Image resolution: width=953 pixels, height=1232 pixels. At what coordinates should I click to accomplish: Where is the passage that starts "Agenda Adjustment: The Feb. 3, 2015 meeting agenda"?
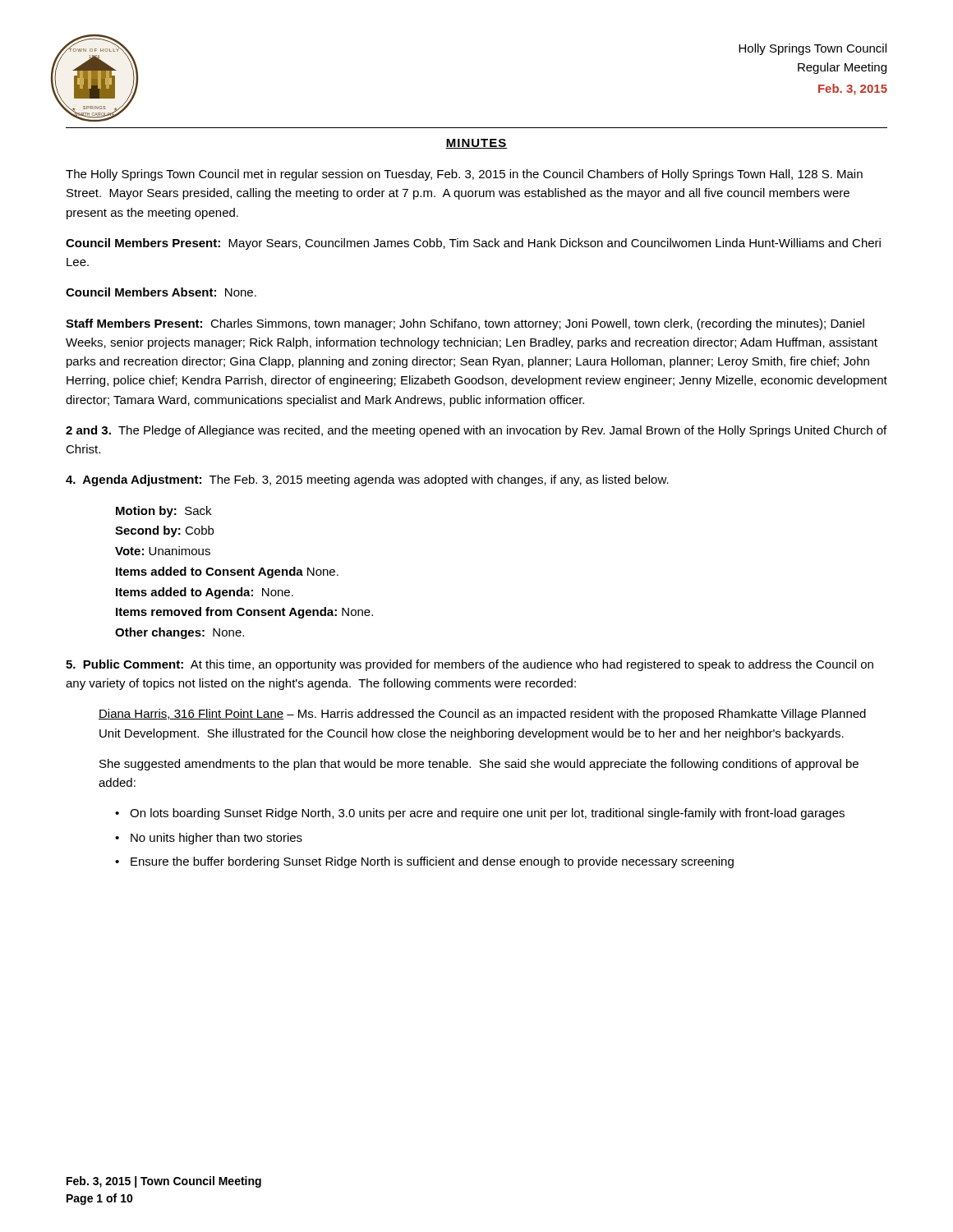click(x=367, y=479)
